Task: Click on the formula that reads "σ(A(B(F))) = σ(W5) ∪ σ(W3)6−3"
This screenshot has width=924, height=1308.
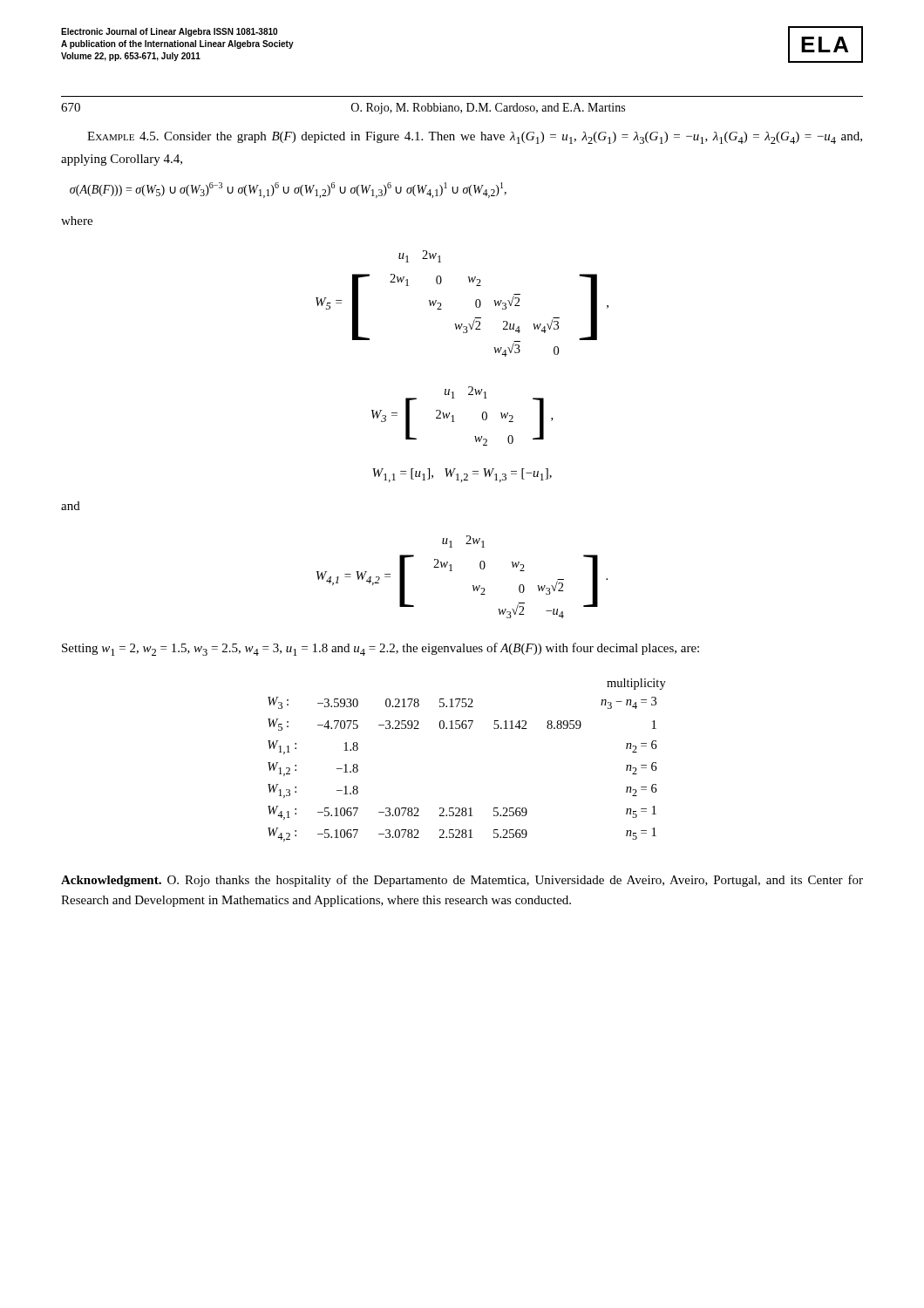Action: pyautogui.click(x=284, y=190)
